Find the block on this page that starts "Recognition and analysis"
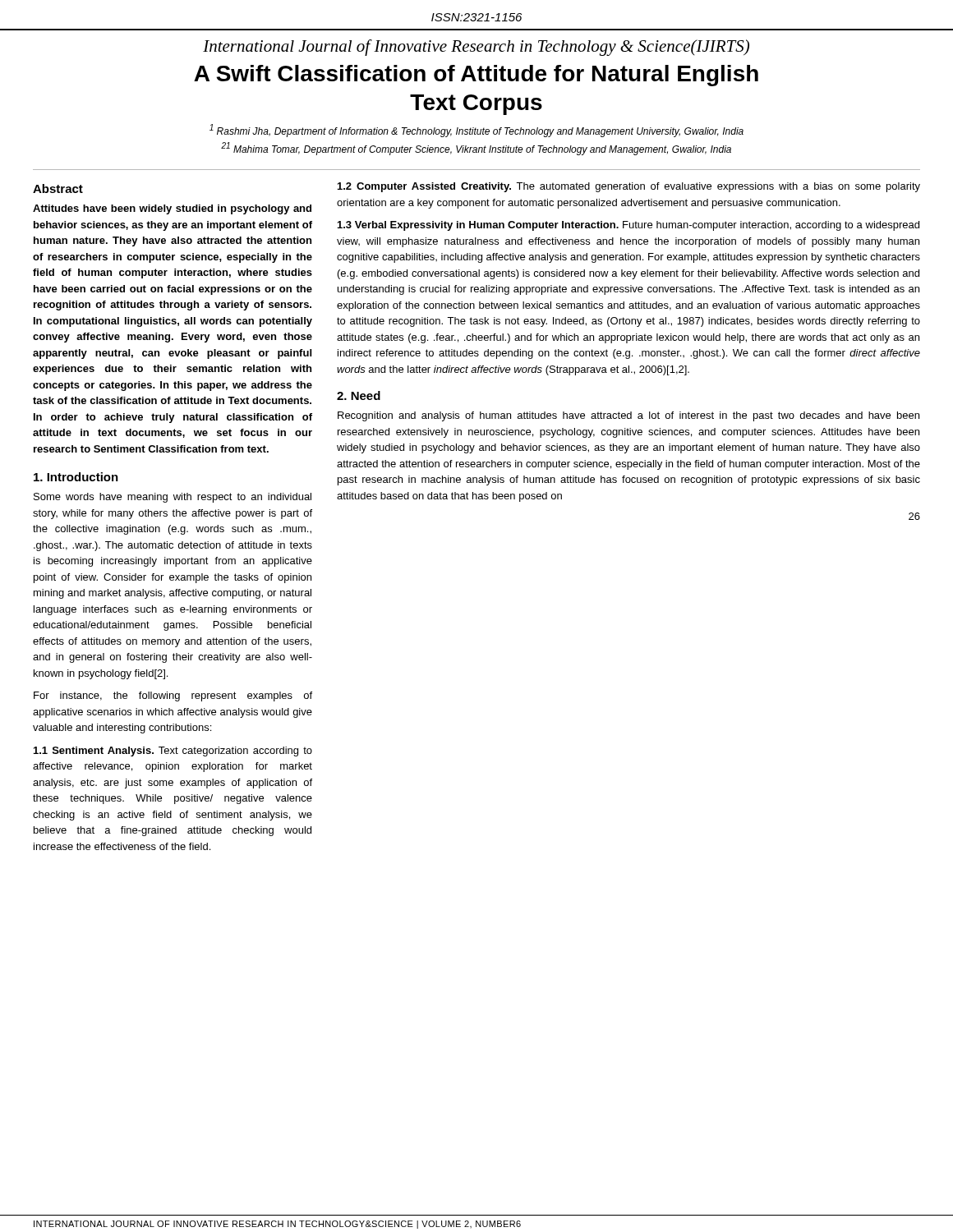 click(628, 455)
